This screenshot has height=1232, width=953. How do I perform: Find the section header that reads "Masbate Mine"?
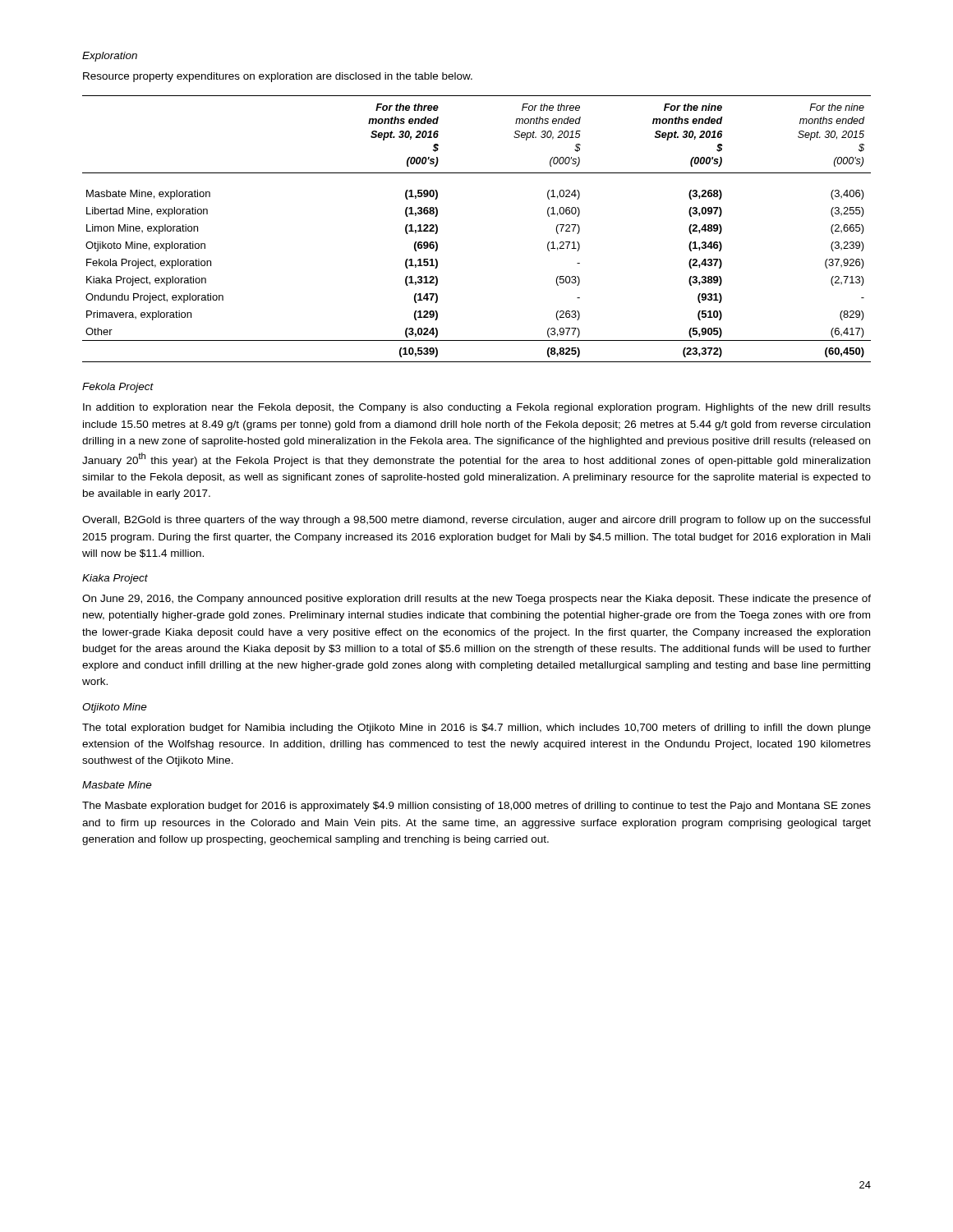point(117,785)
